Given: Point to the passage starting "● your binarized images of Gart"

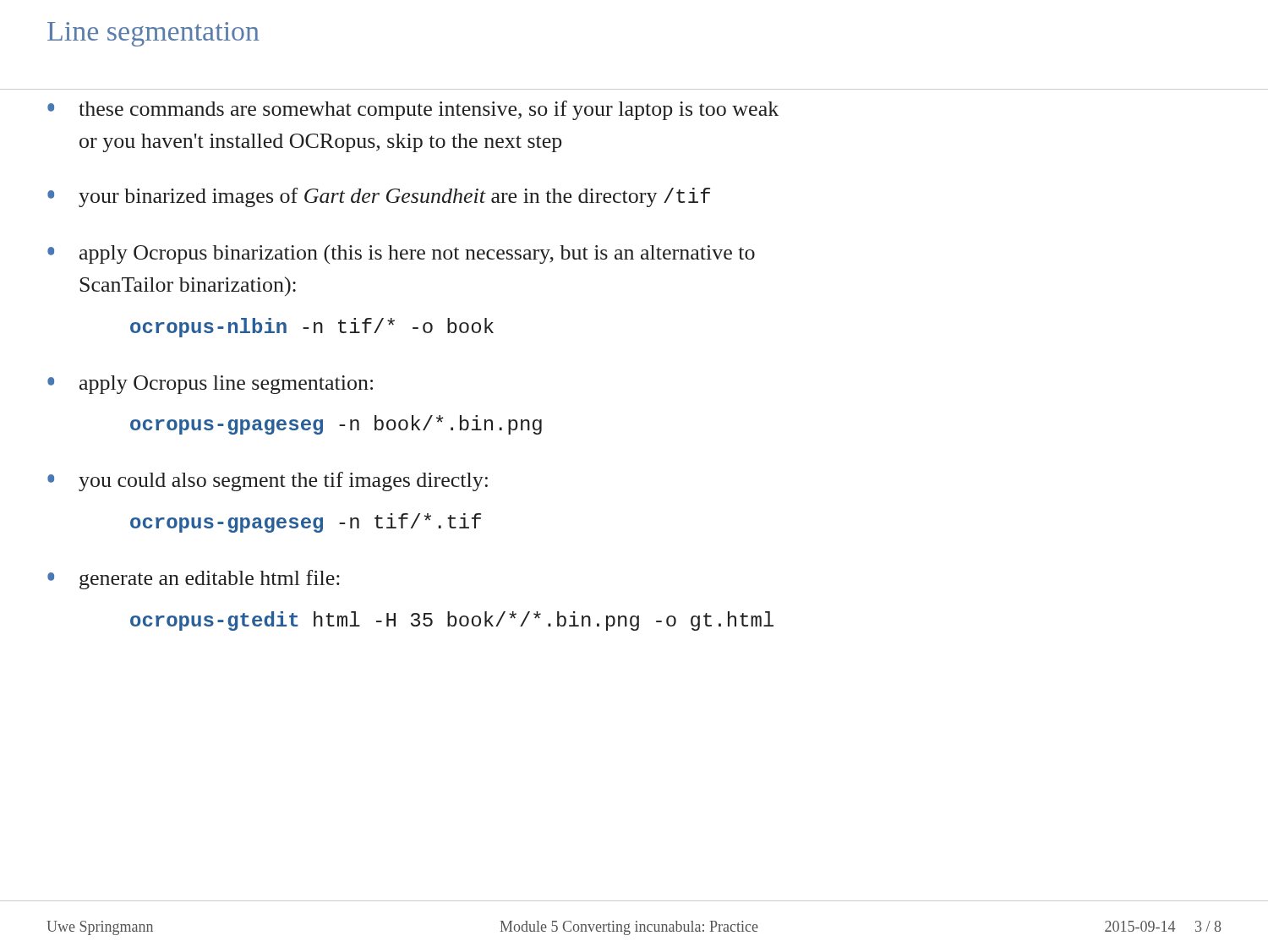Looking at the screenshot, I should 379,196.
